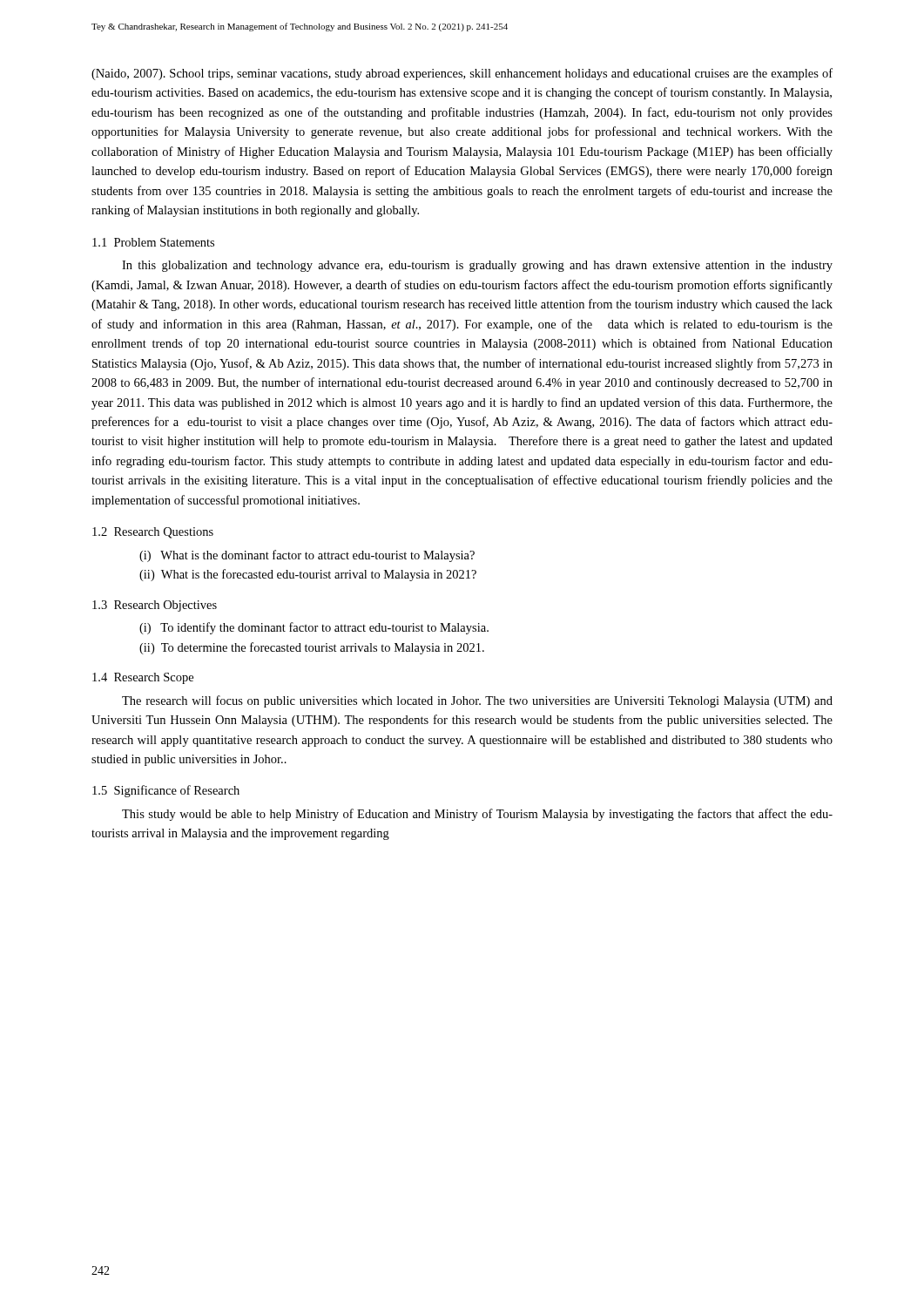924x1307 pixels.
Task: Where does it say "1.5 Significance of Research"?
Action: click(166, 791)
